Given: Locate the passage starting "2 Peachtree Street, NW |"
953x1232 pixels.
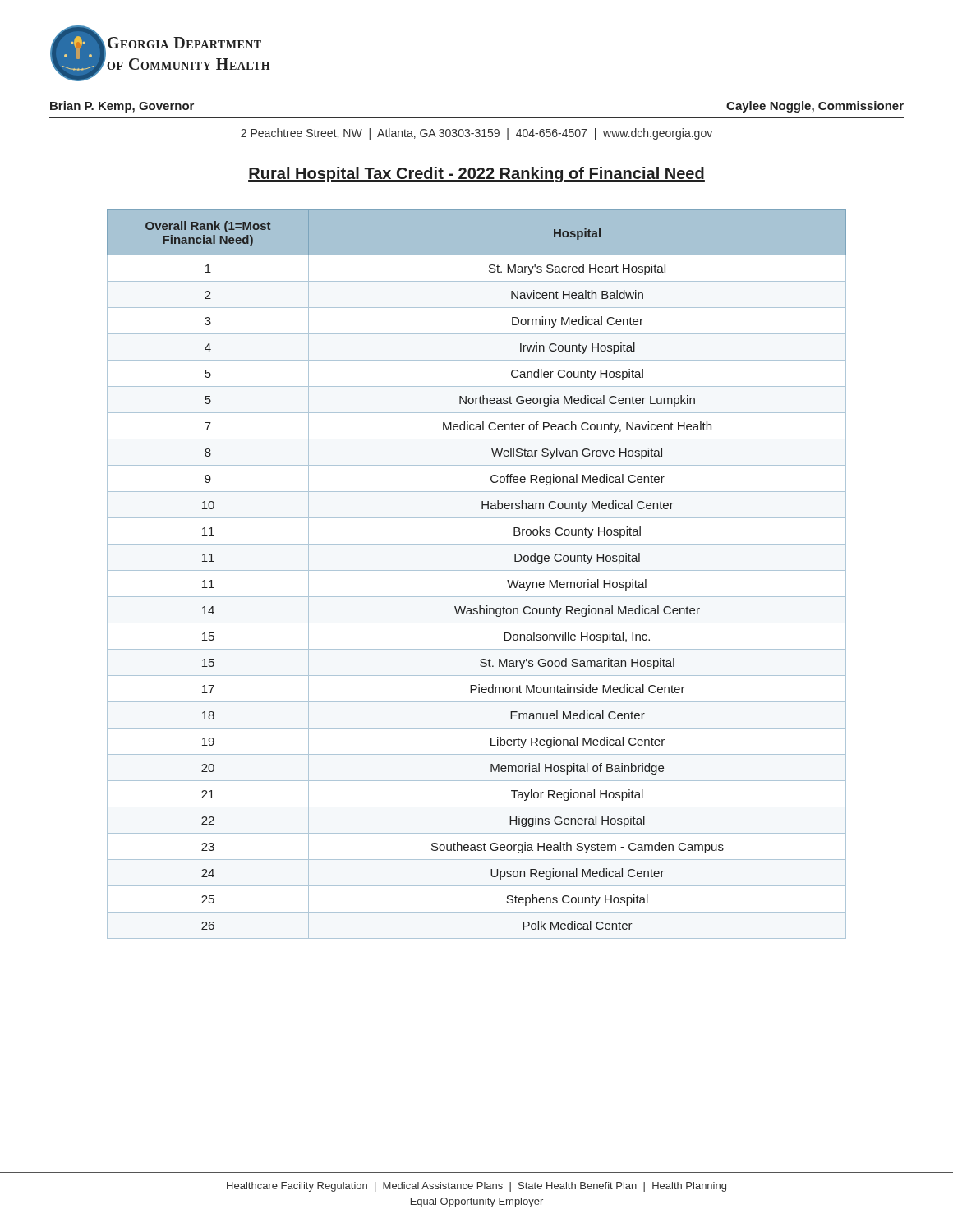Looking at the screenshot, I should pyautogui.click(x=476, y=133).
